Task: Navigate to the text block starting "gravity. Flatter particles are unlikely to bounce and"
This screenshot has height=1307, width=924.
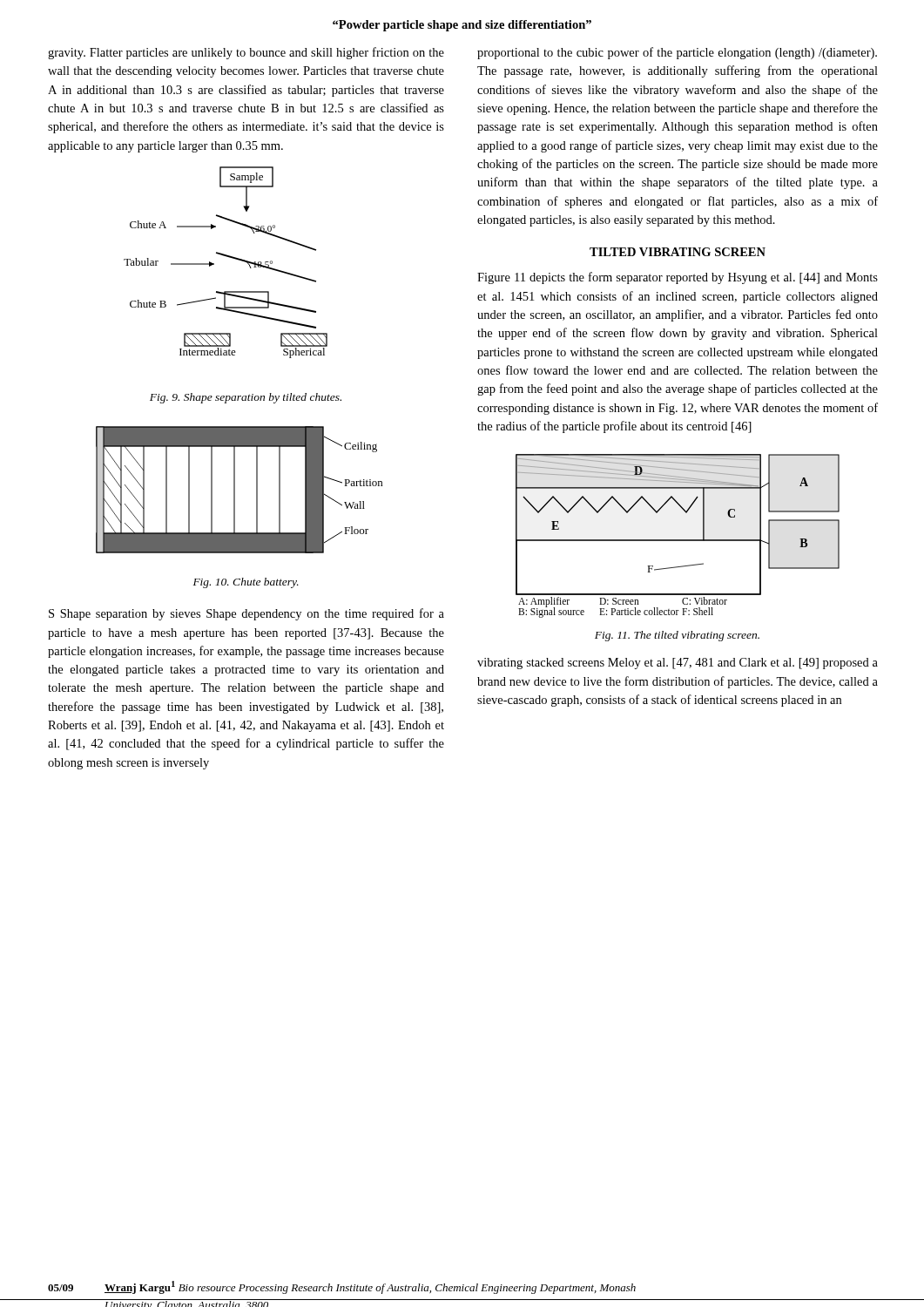Action: click(246, 99)
